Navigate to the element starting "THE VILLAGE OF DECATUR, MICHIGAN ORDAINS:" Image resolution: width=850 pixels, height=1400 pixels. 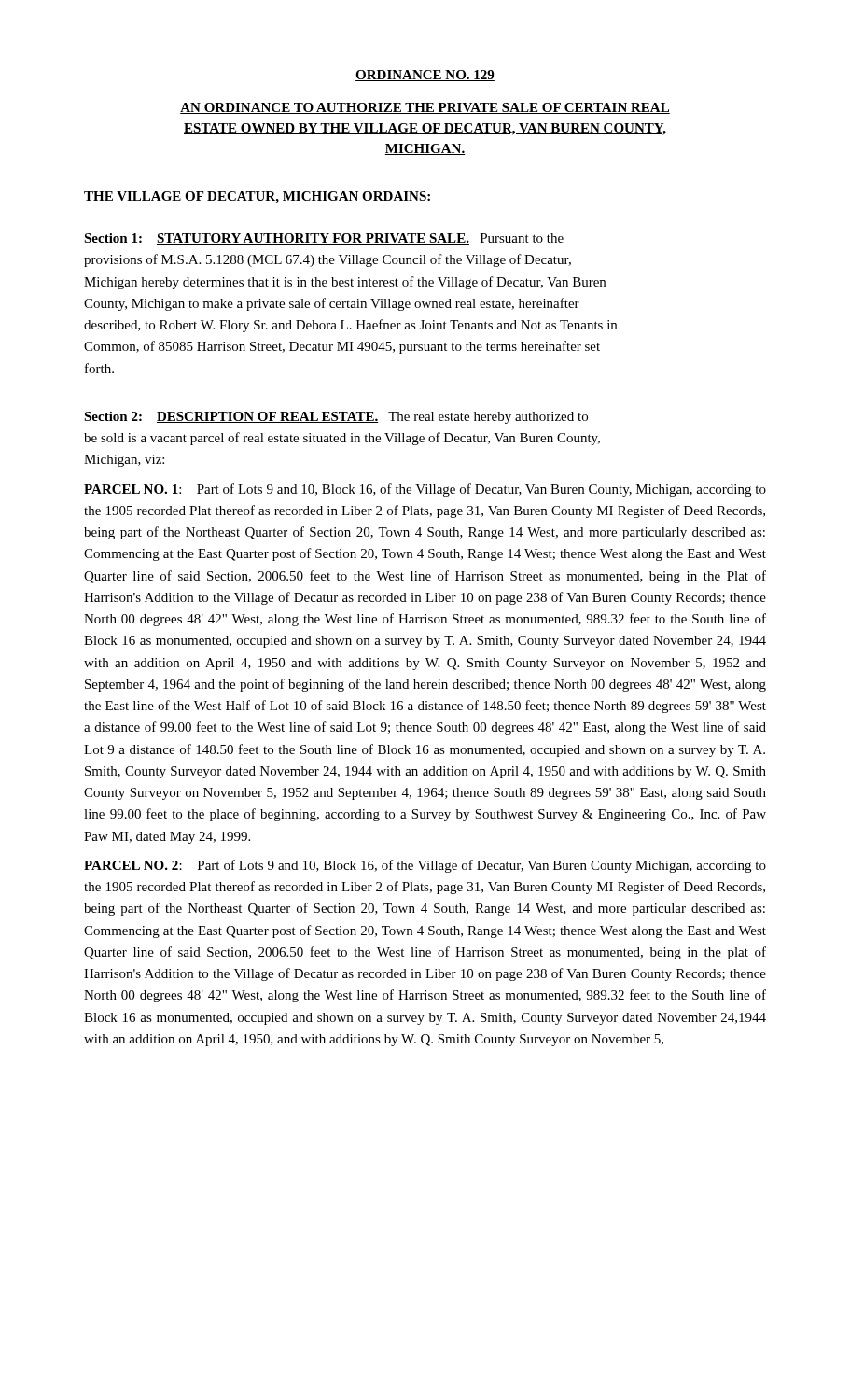pos(258,196)
